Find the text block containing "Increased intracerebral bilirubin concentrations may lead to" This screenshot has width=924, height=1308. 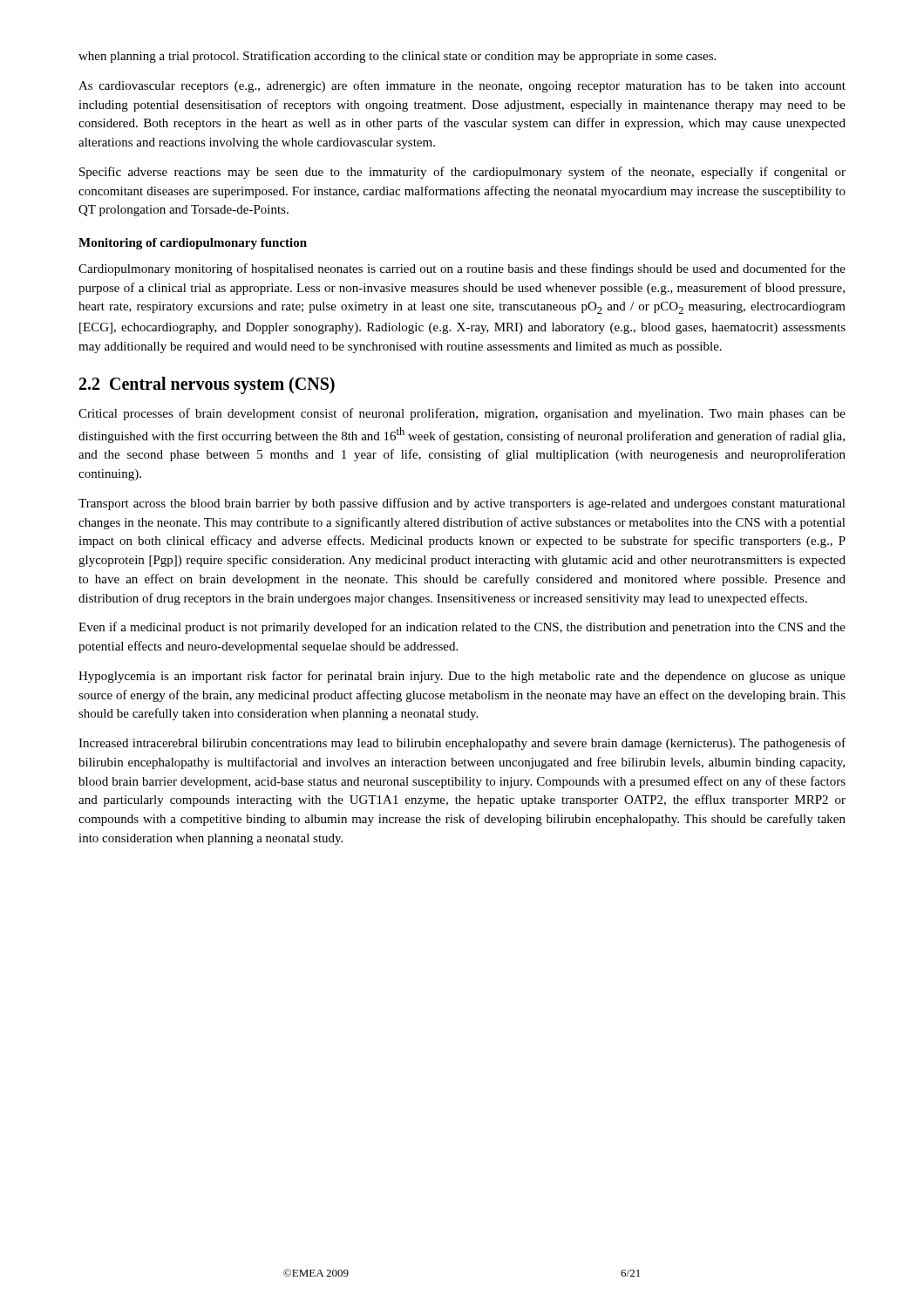[x=462, y=791]
